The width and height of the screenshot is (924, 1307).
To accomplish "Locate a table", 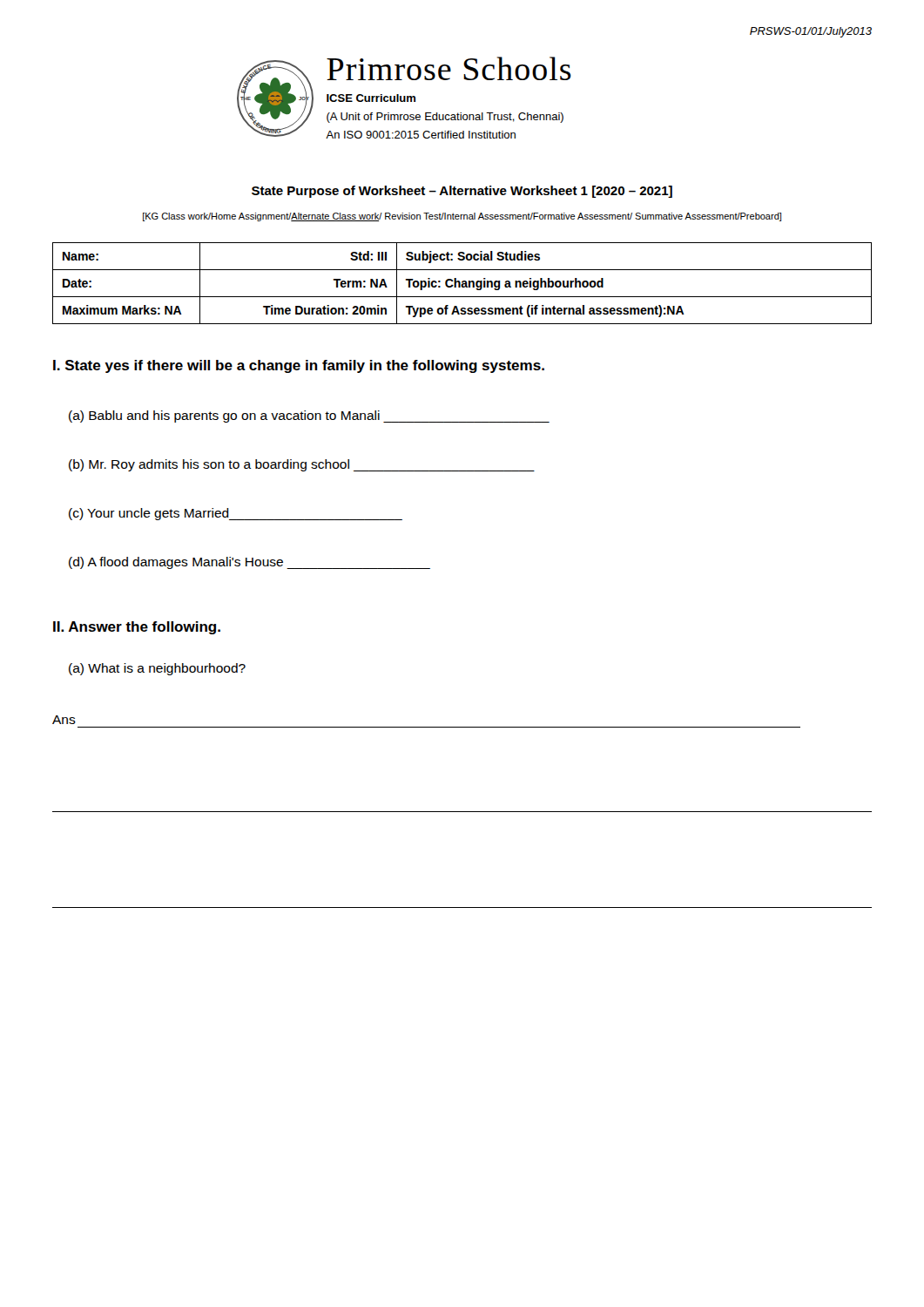I will coord(462,283).
